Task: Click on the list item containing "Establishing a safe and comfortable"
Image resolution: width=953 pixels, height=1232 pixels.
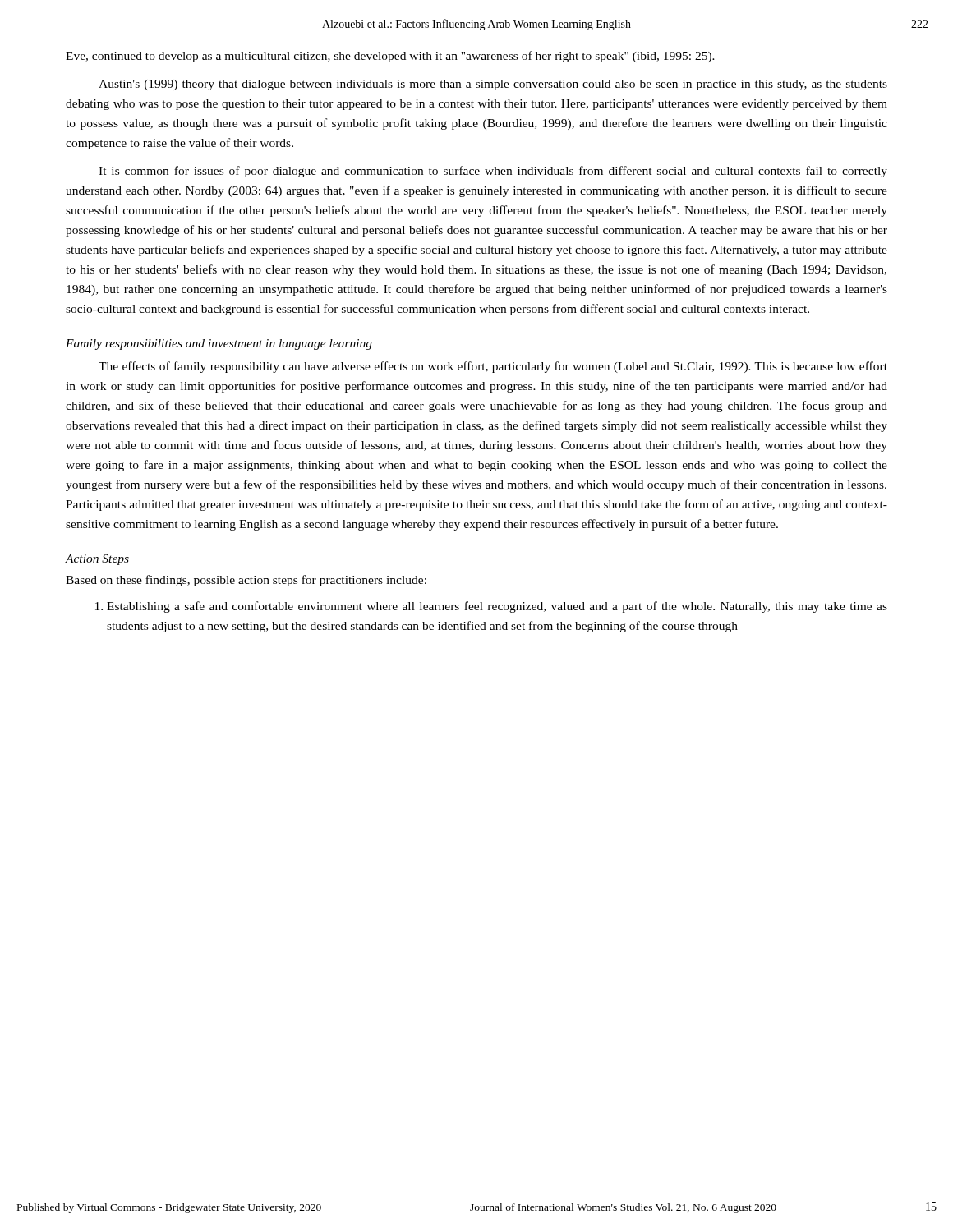Action: [x=489, y=616]
